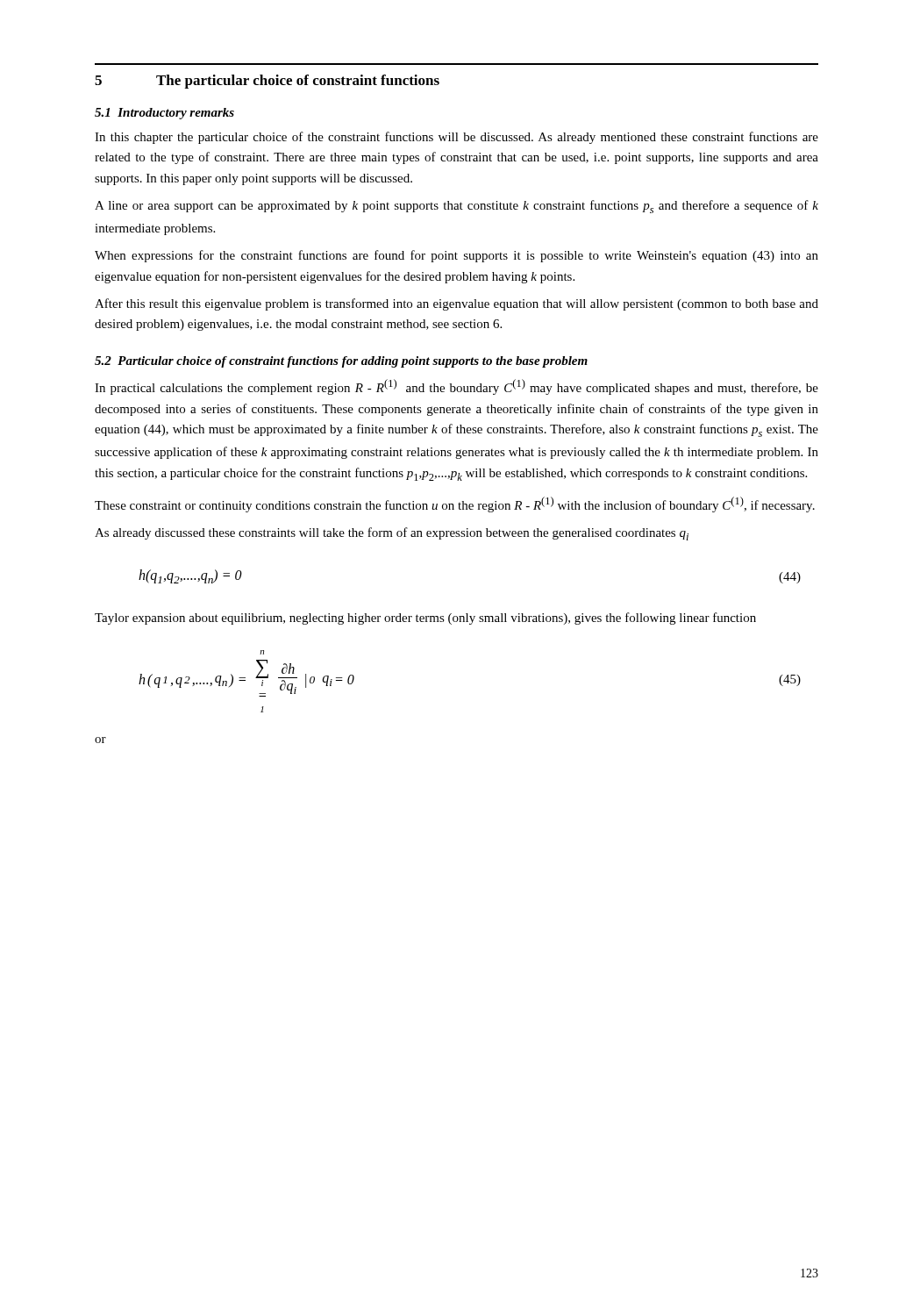Locate the region starting "A line or area support can"
Screen dimensions: 1316x913
pos(456,217)
